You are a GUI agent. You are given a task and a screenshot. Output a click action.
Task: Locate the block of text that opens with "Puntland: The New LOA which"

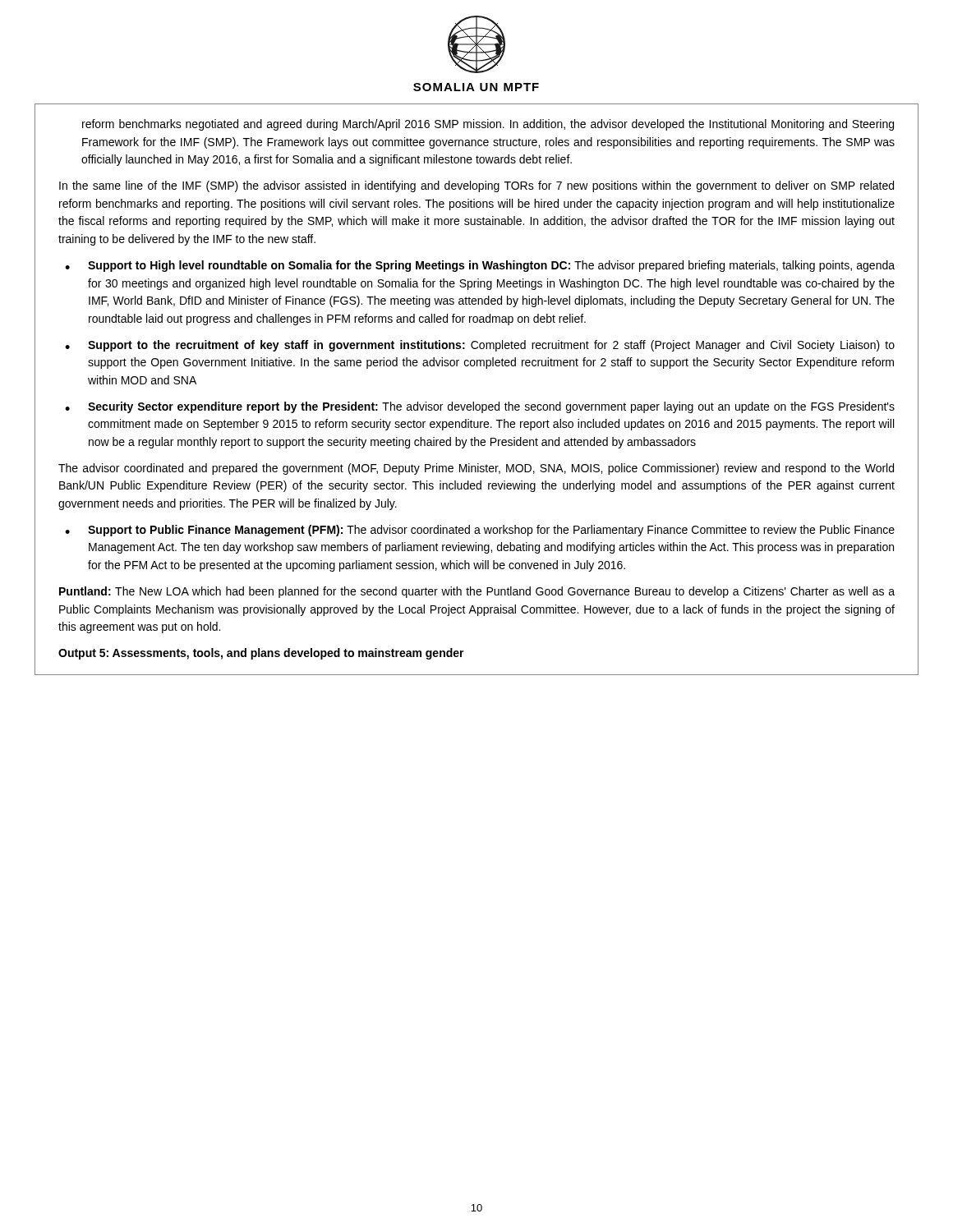point(476,609)
